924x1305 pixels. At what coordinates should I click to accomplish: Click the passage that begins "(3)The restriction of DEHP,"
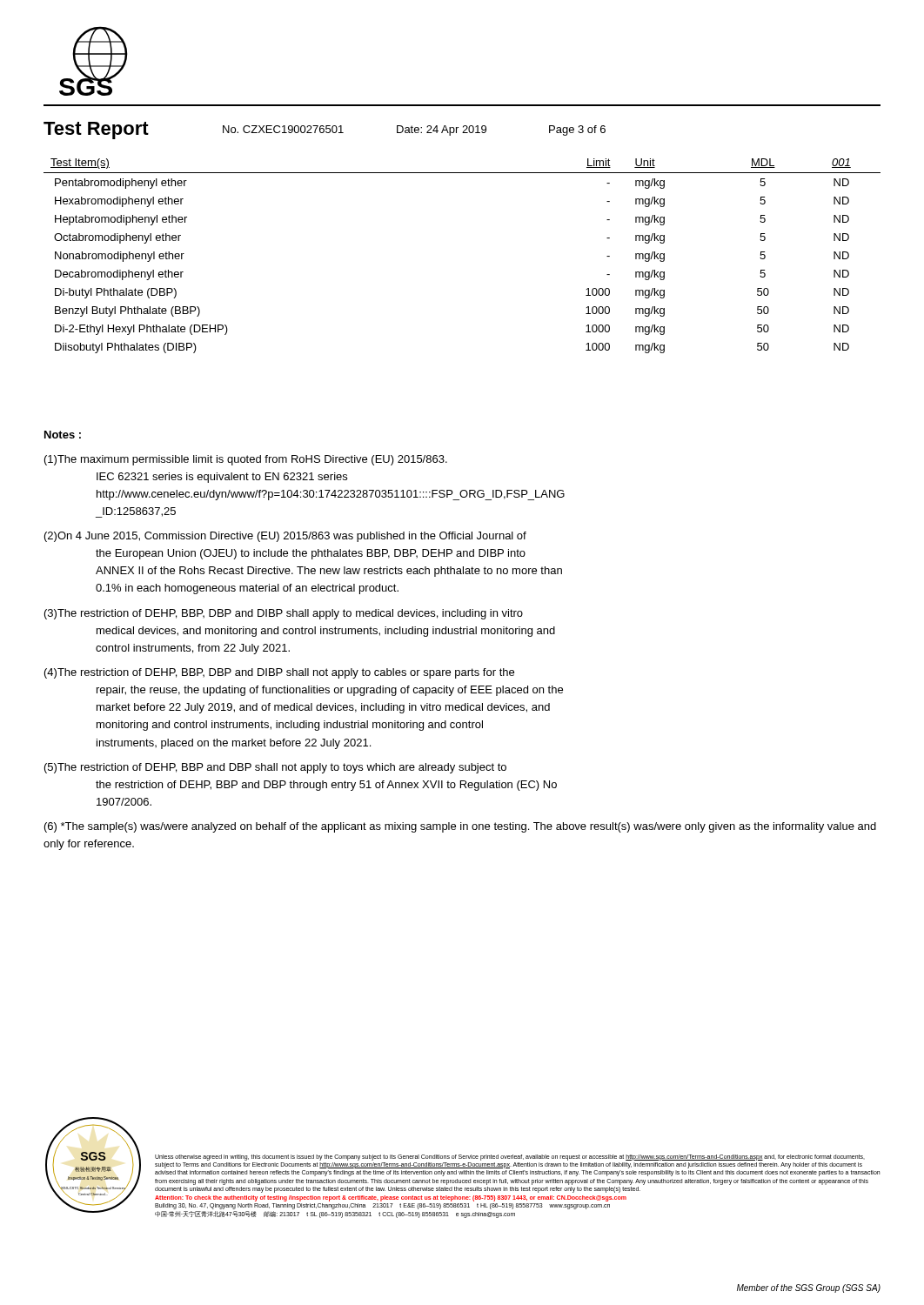(x=462, y=631)
